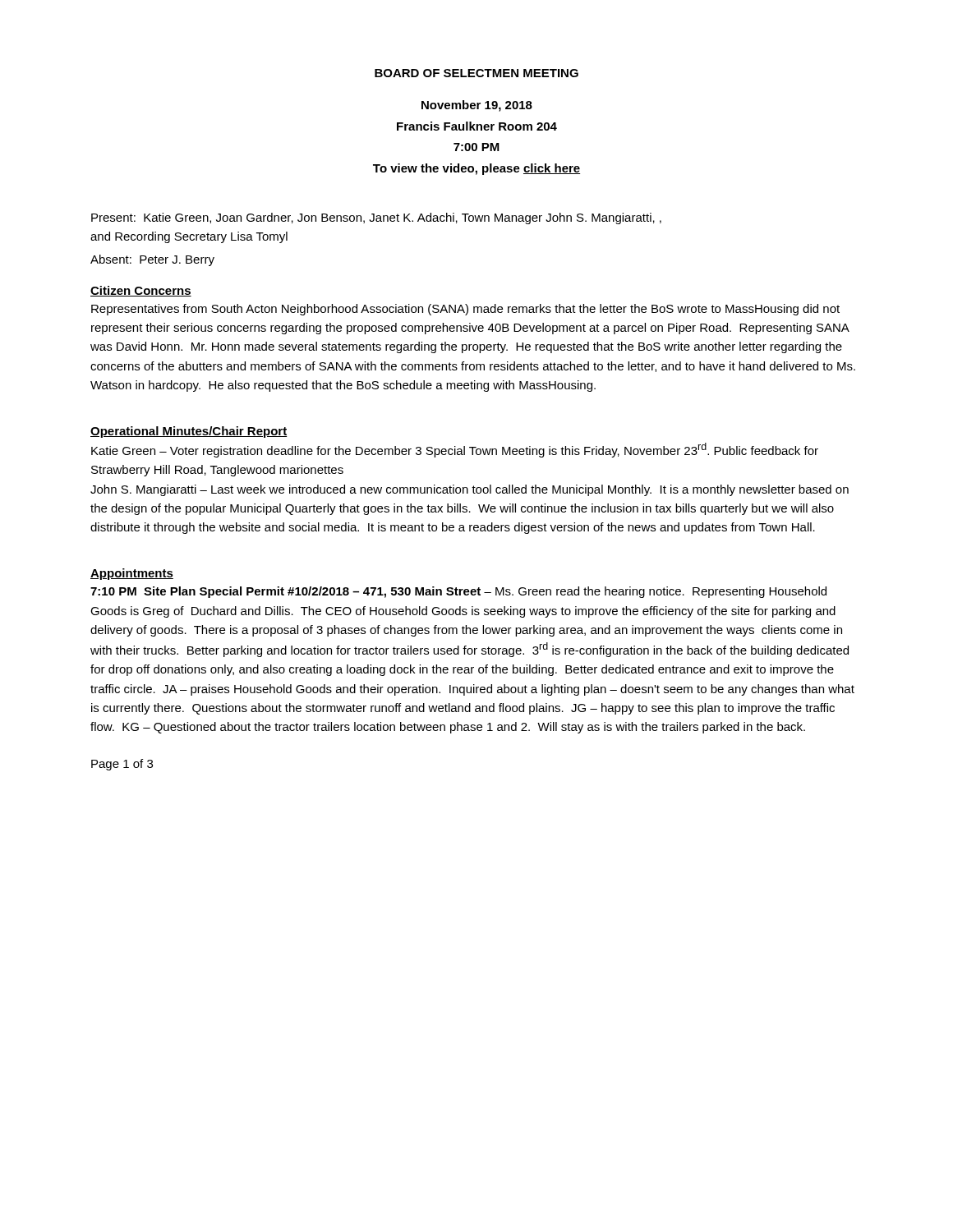Locate the section header with the text "Citizen Concerns"
Screen dimensions: 1232x953
click(x=141, y=290)
